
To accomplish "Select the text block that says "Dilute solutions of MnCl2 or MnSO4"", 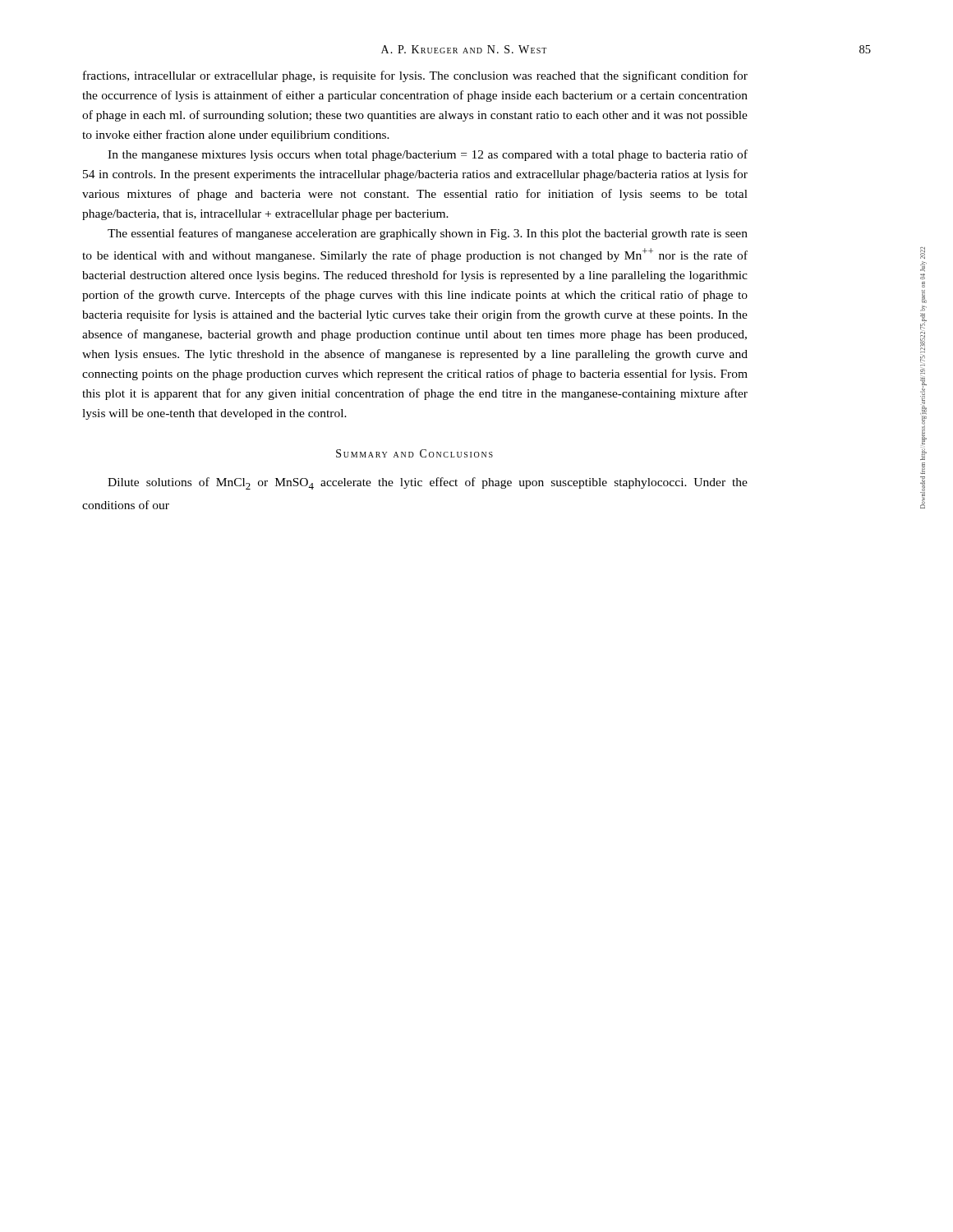I will (x=415, y=494).
